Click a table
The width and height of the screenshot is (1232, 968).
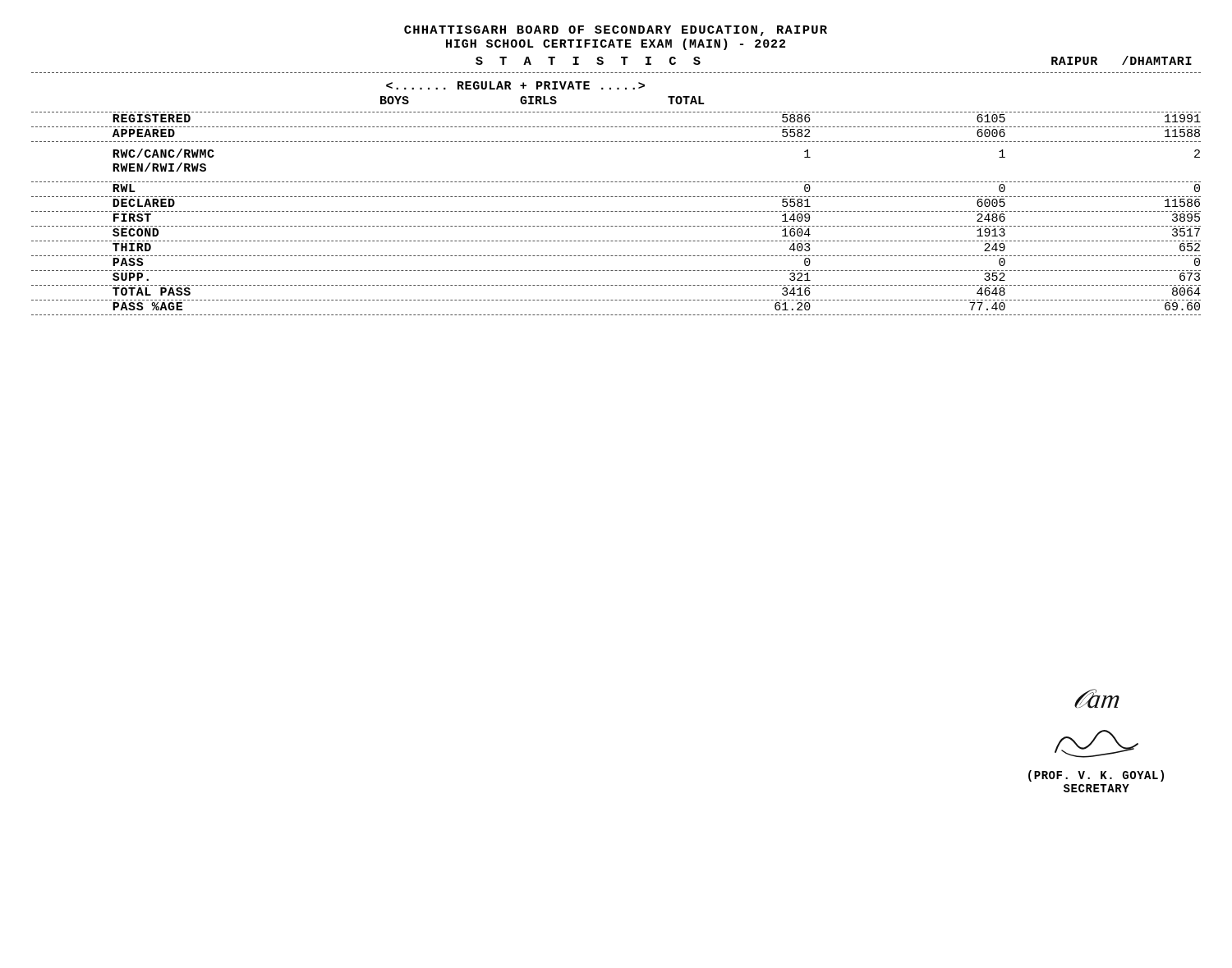616,194
